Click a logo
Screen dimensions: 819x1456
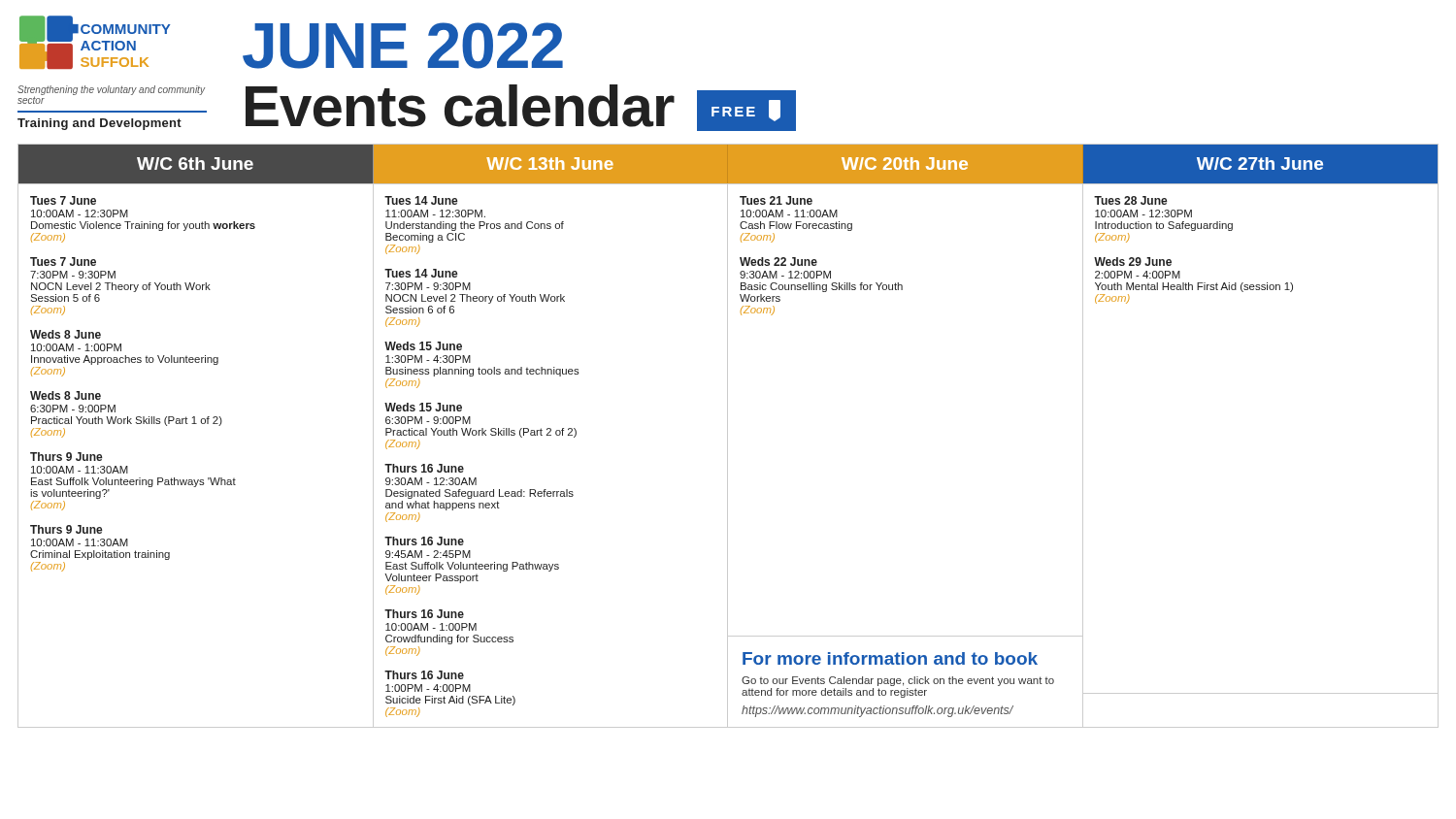point(112,72)
